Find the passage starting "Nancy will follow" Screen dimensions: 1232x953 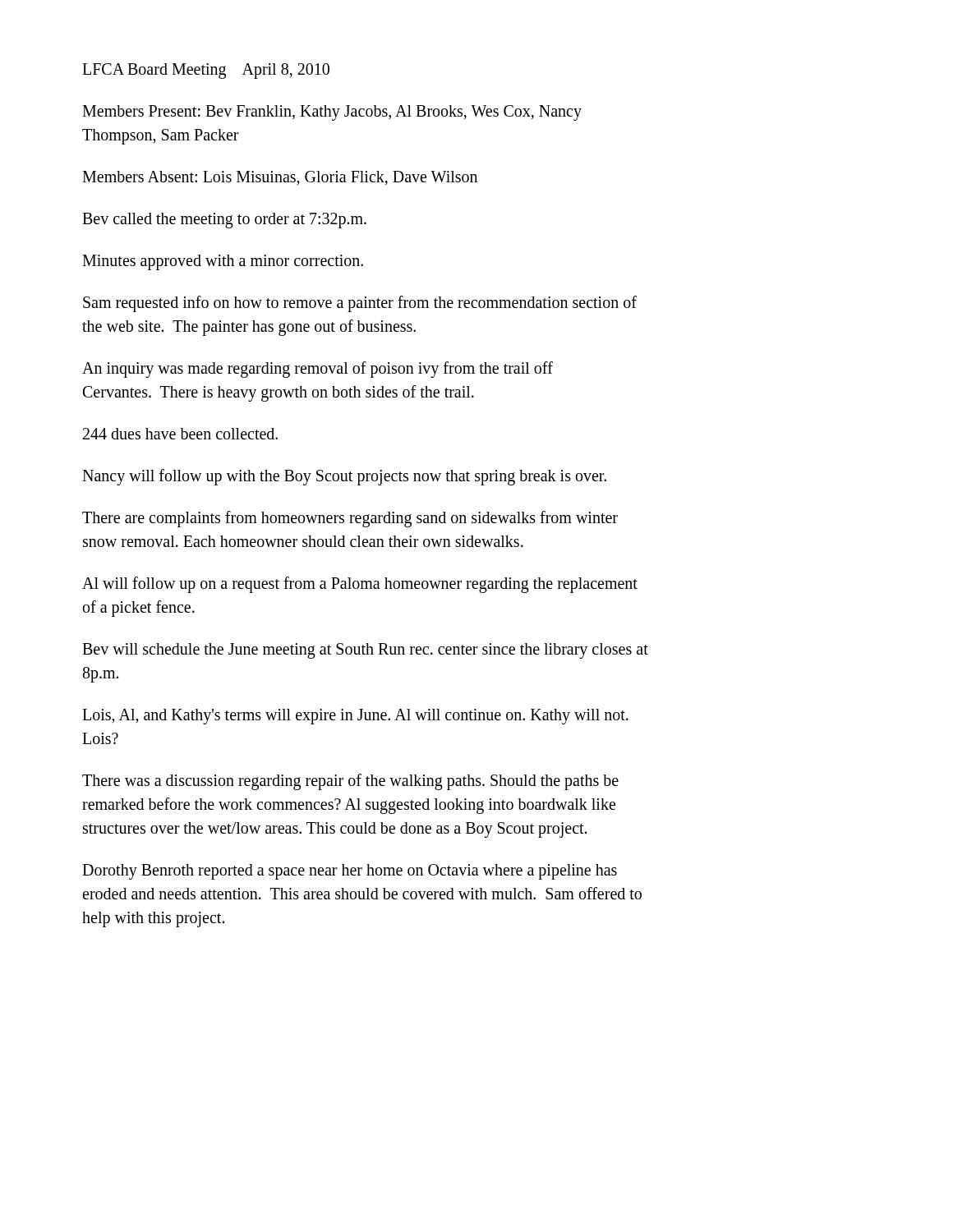(x=345, y=476)
